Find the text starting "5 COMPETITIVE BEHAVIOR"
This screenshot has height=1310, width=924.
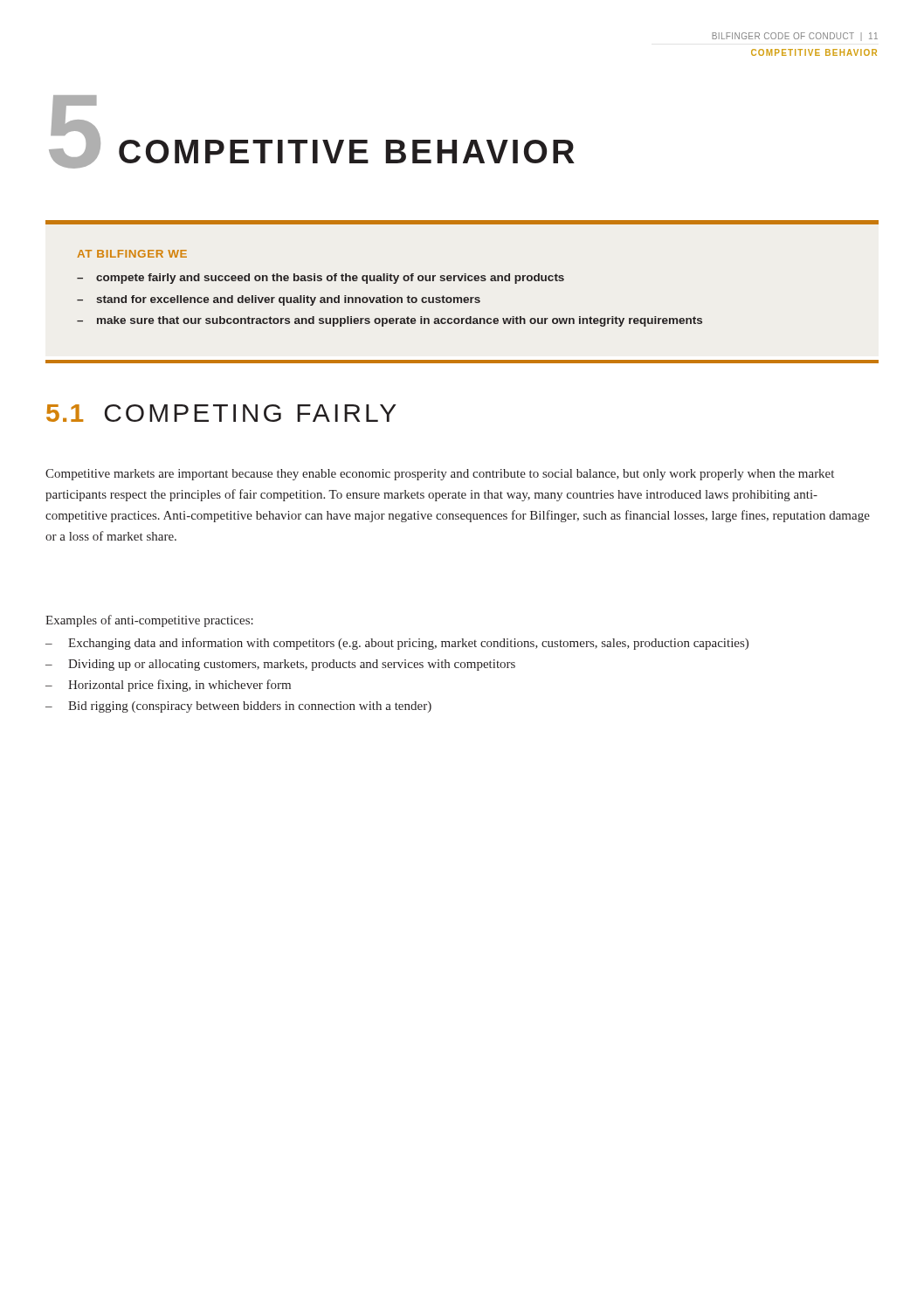tap(312, 131)
